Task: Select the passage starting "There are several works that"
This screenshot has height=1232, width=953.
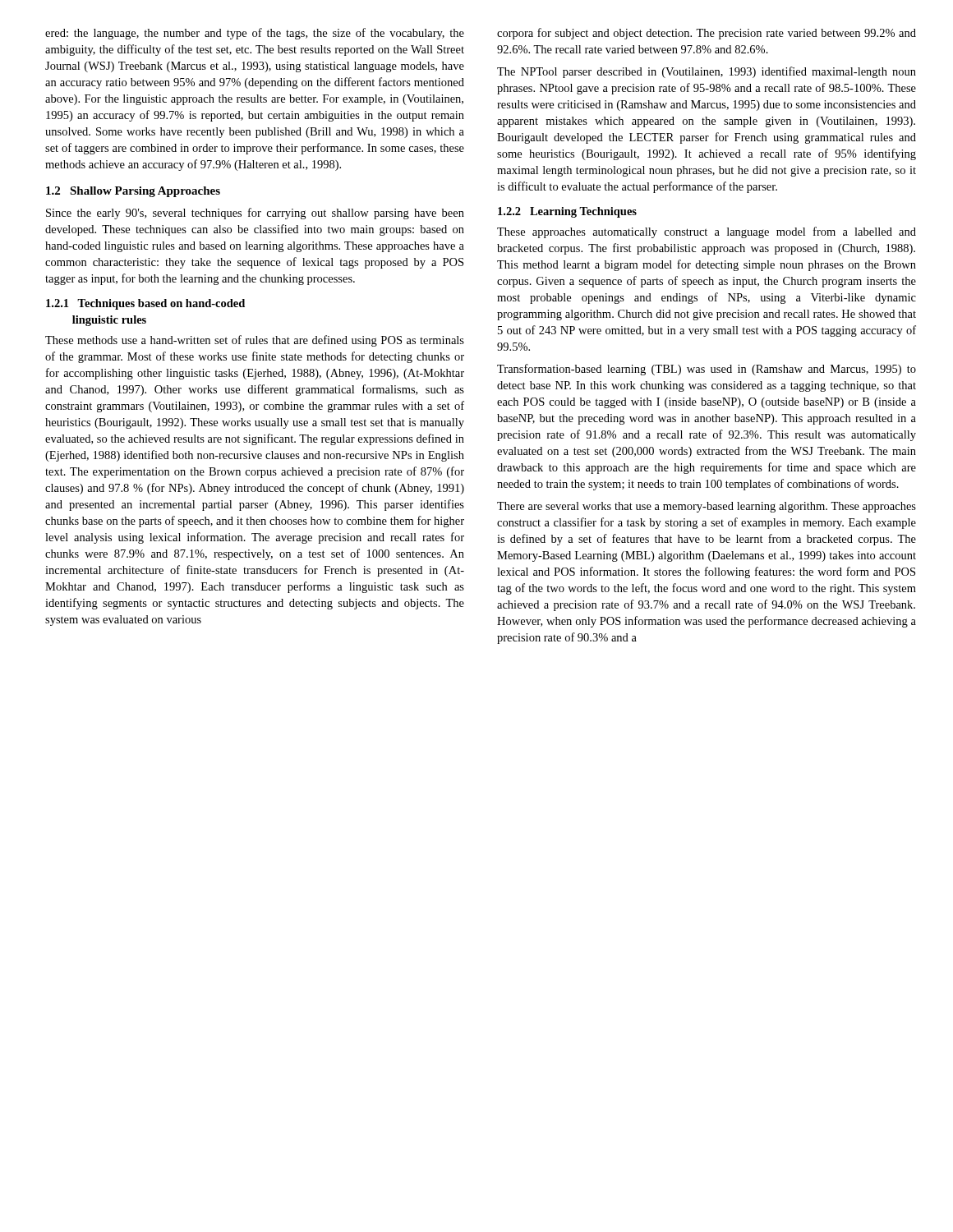Action: pos(707,572)
